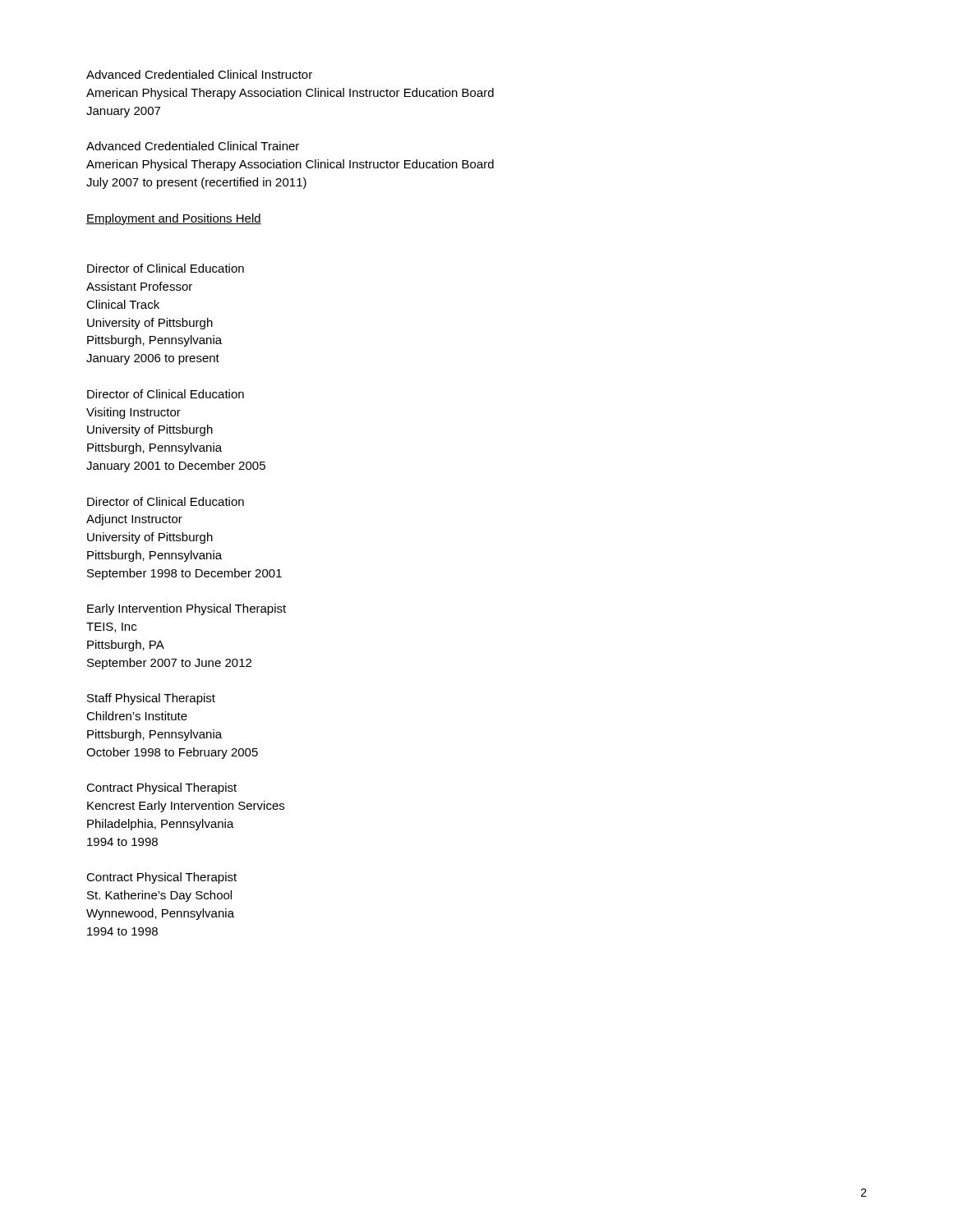Click the passage that begins "Director of Clinical Education Assistant Professor"
The image size is (953, 1232).
point(165,313)
